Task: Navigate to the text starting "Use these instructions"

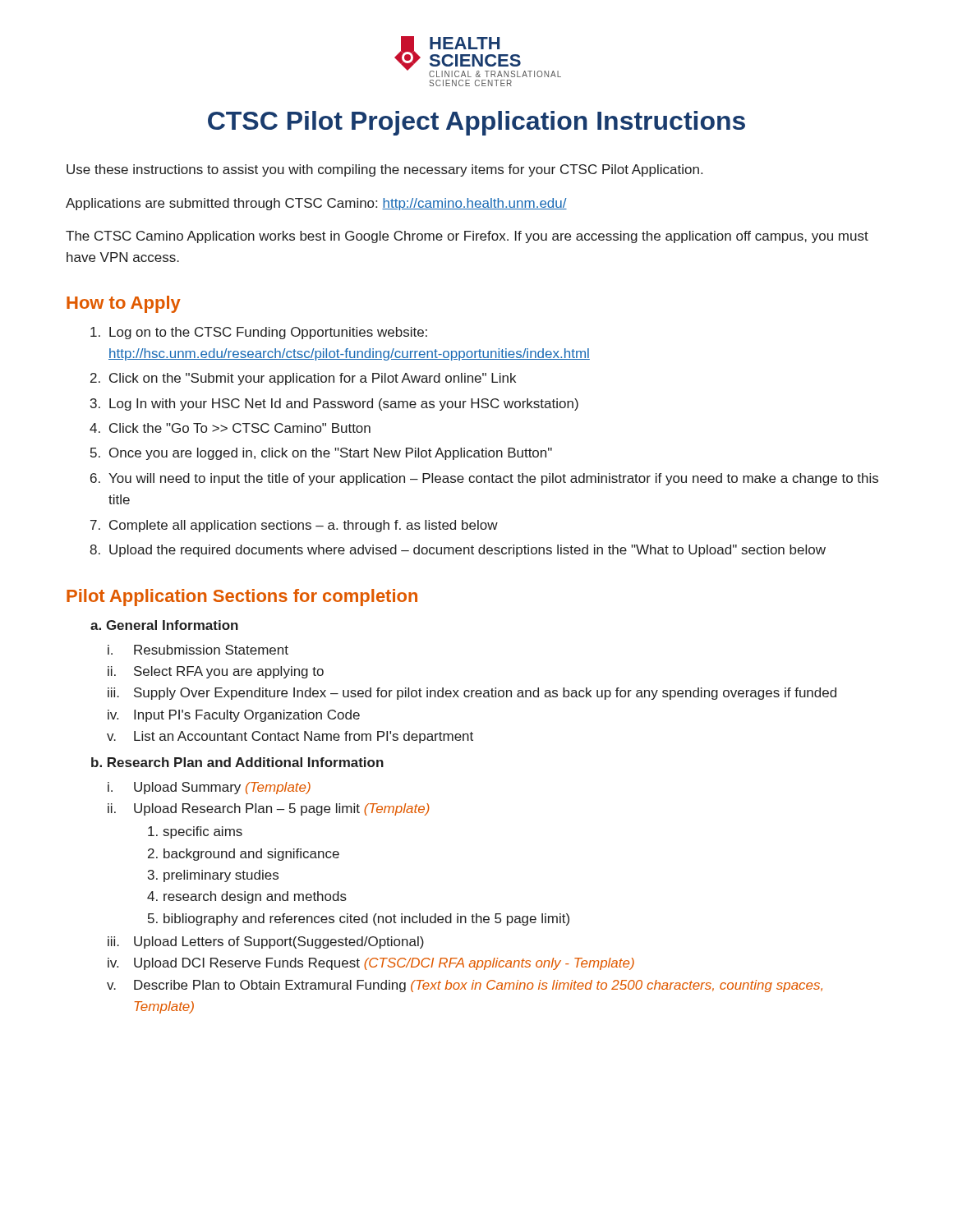Action: click(x=385, y=170)
